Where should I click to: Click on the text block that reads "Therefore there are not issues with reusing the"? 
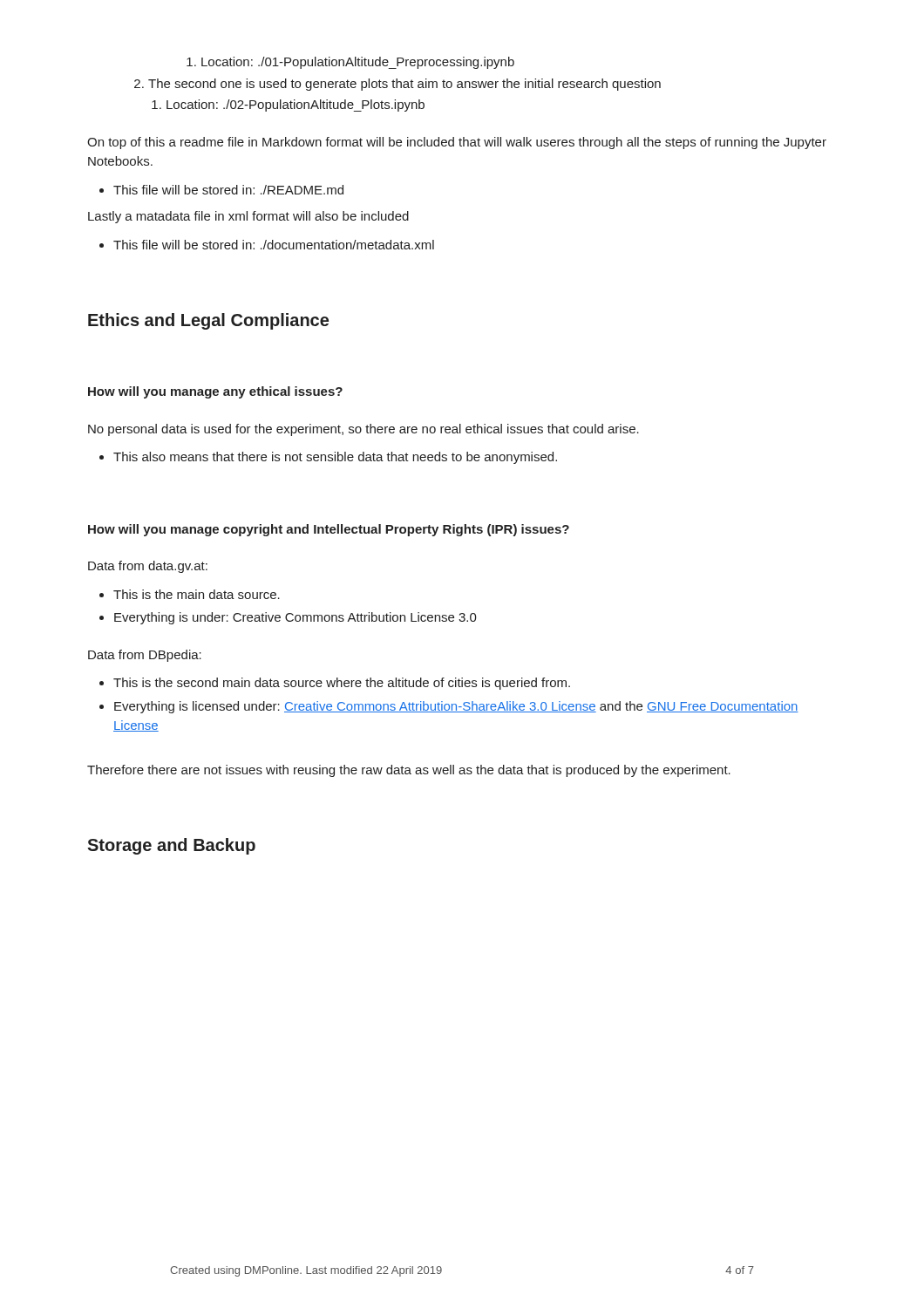(x=462, y=770)
